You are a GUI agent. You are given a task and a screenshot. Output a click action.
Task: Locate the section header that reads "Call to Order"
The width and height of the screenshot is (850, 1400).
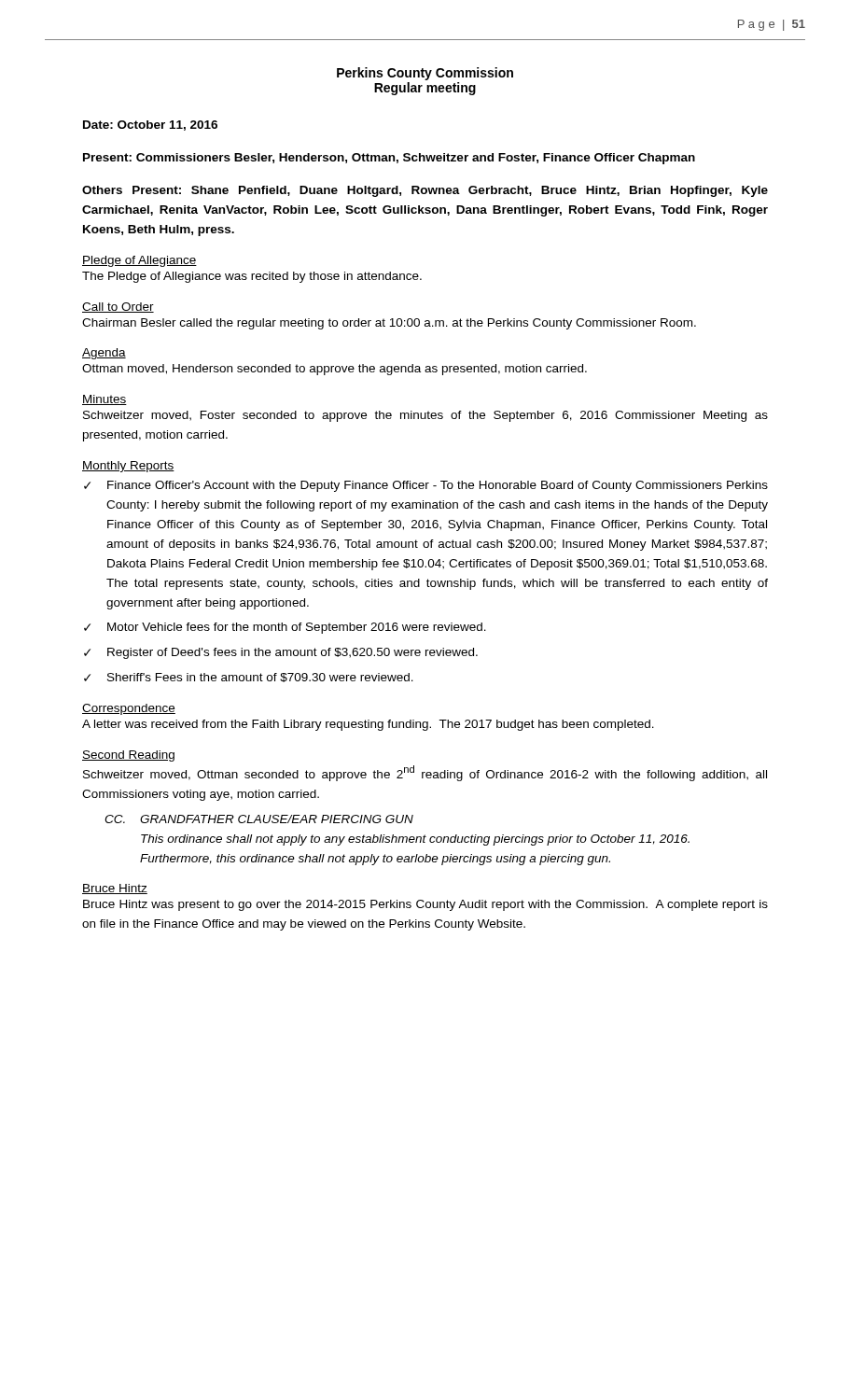pyautogui.click(x=118, y=306)
